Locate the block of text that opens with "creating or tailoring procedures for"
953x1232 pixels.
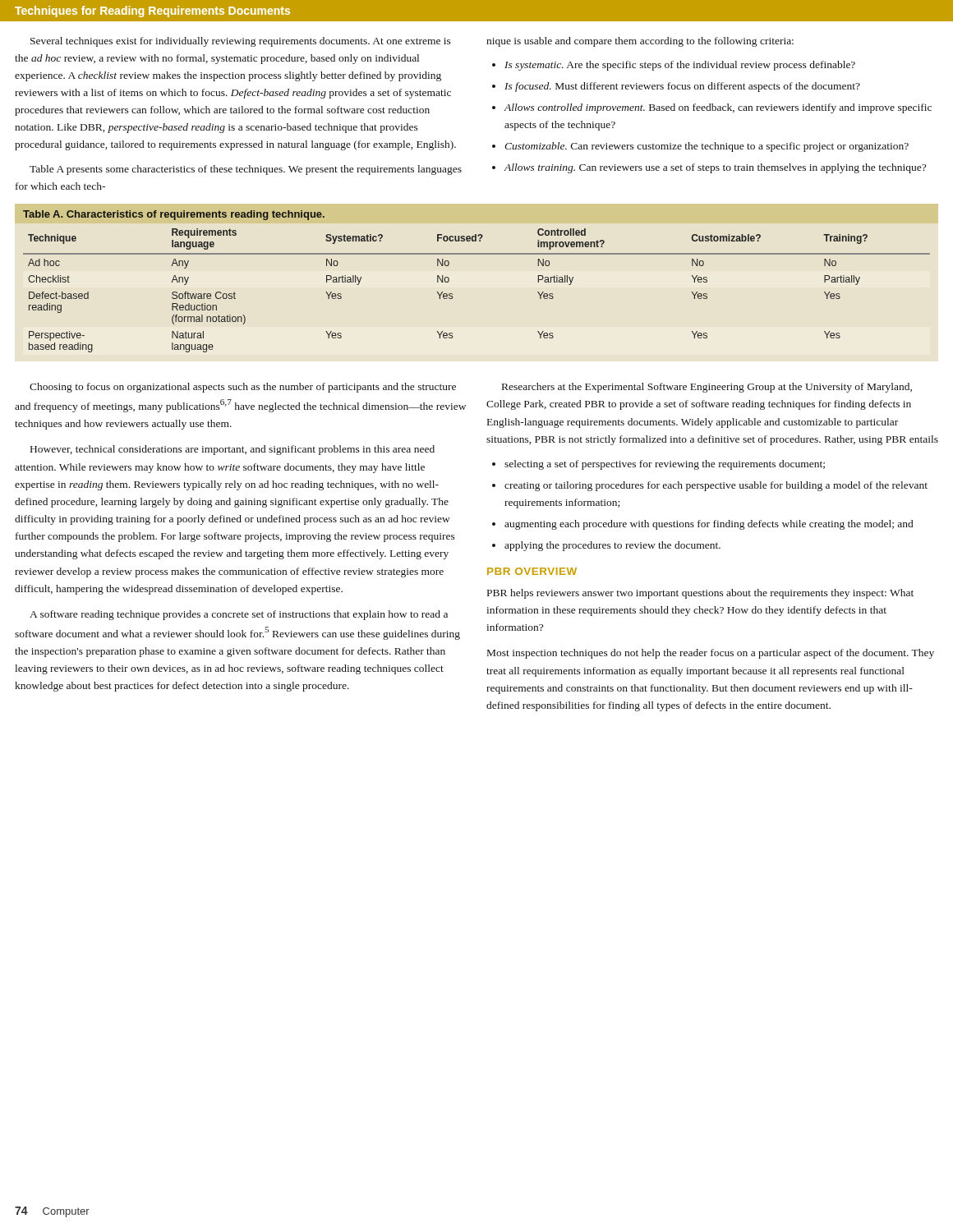tap(716, 494)
